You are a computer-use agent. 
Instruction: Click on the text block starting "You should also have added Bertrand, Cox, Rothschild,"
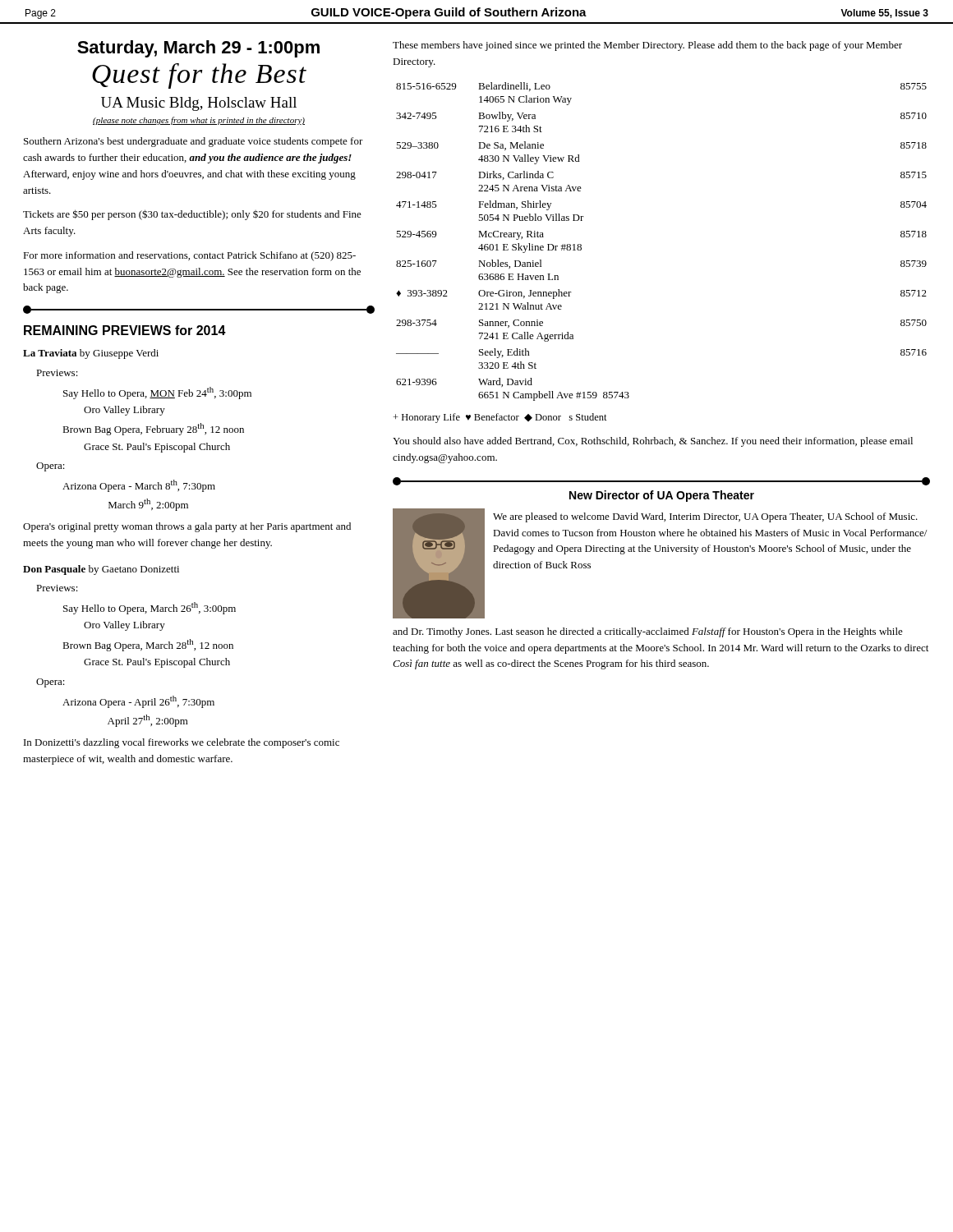tap(653, 449)
